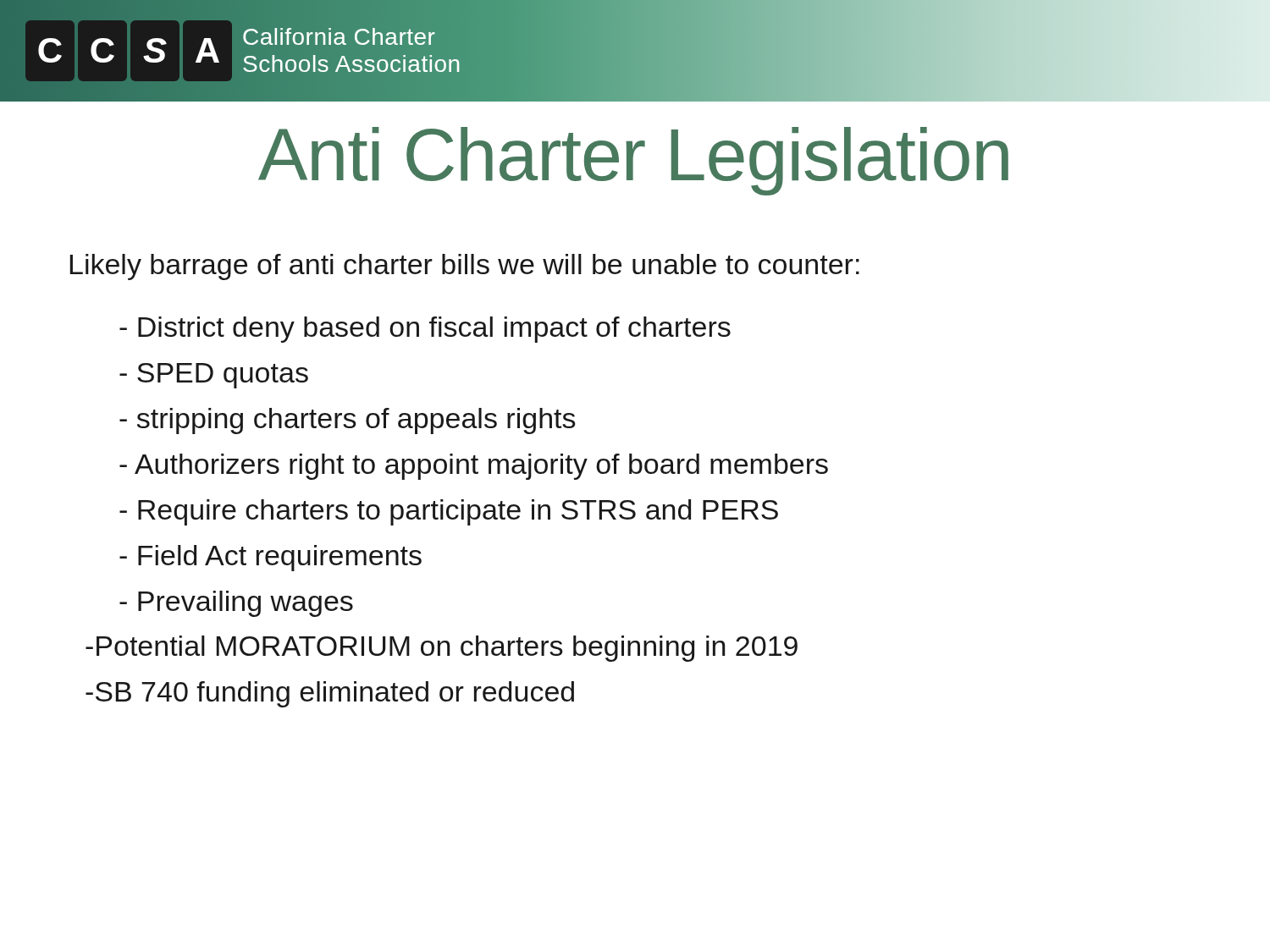Find the list item with the text "stripping charters of appeals rights"
The width and height of the screenshot is (1270, 952).
pos(347,418)
